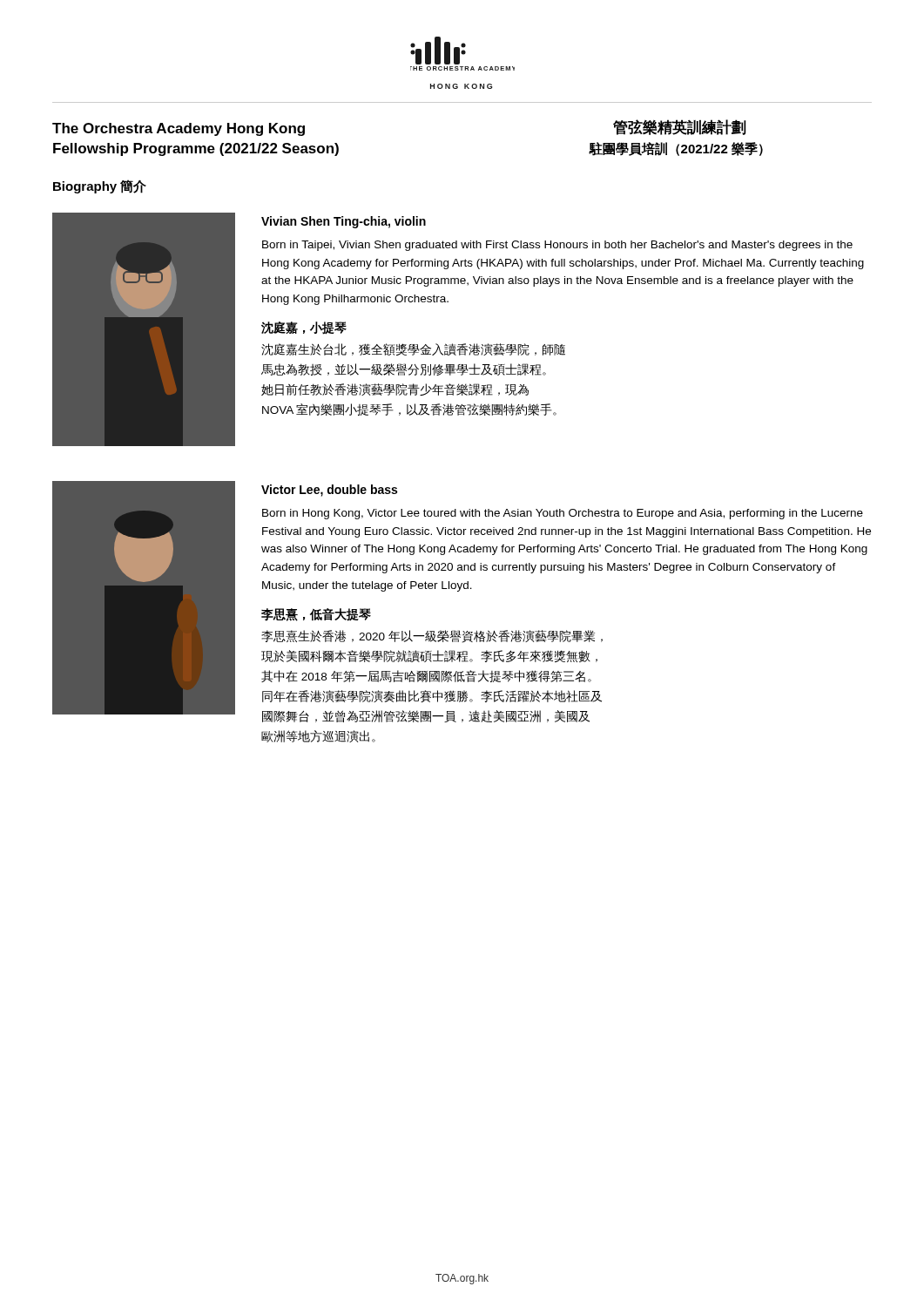The width and height of the screenshot is (924, 1307).
Task: Click on the passage starting "管弦樂精英訓練計劃 駐團學員培訓（2021/22 樂季）"
Action: 680,138
